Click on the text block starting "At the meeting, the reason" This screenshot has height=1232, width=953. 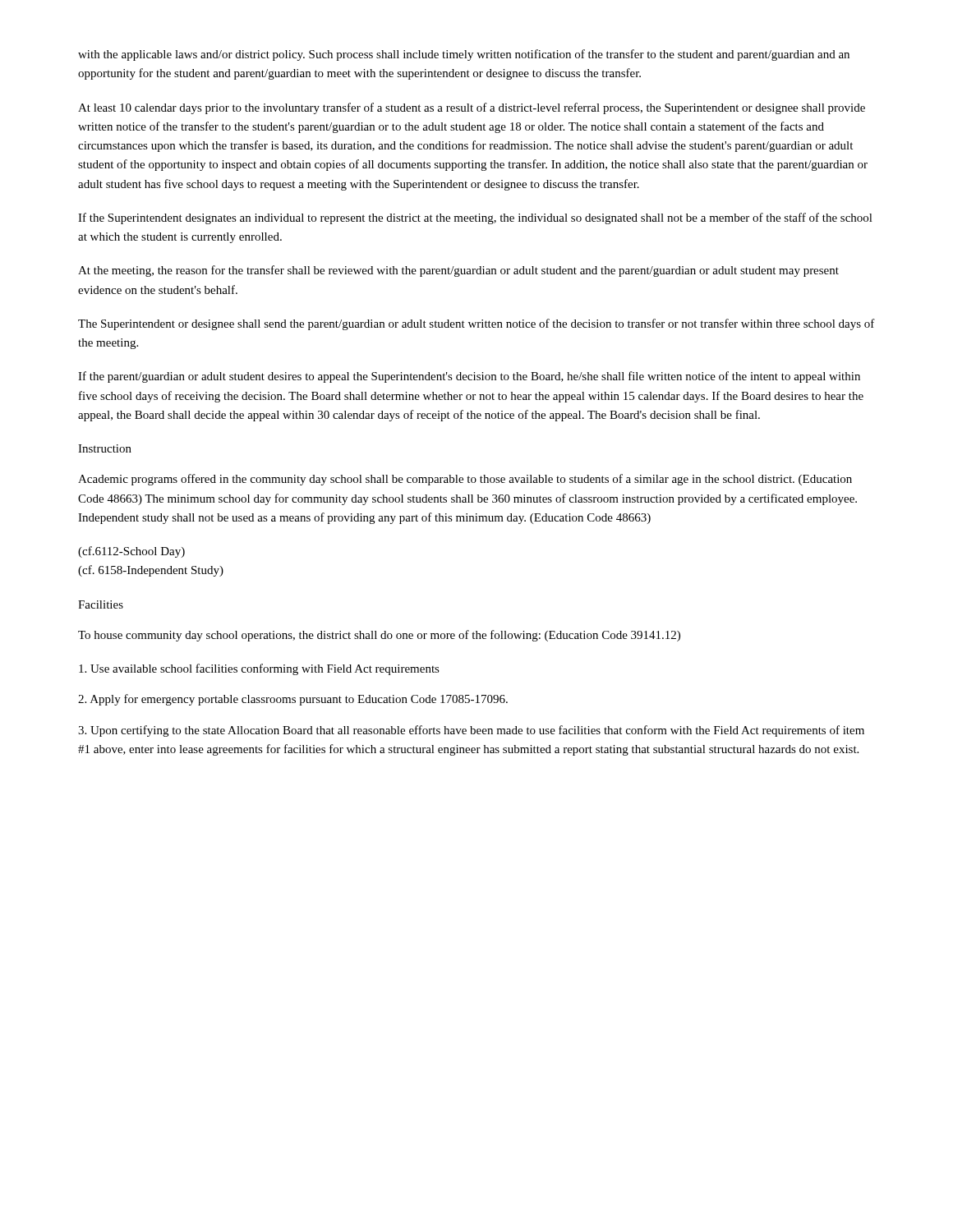click(x=458, y=280)
